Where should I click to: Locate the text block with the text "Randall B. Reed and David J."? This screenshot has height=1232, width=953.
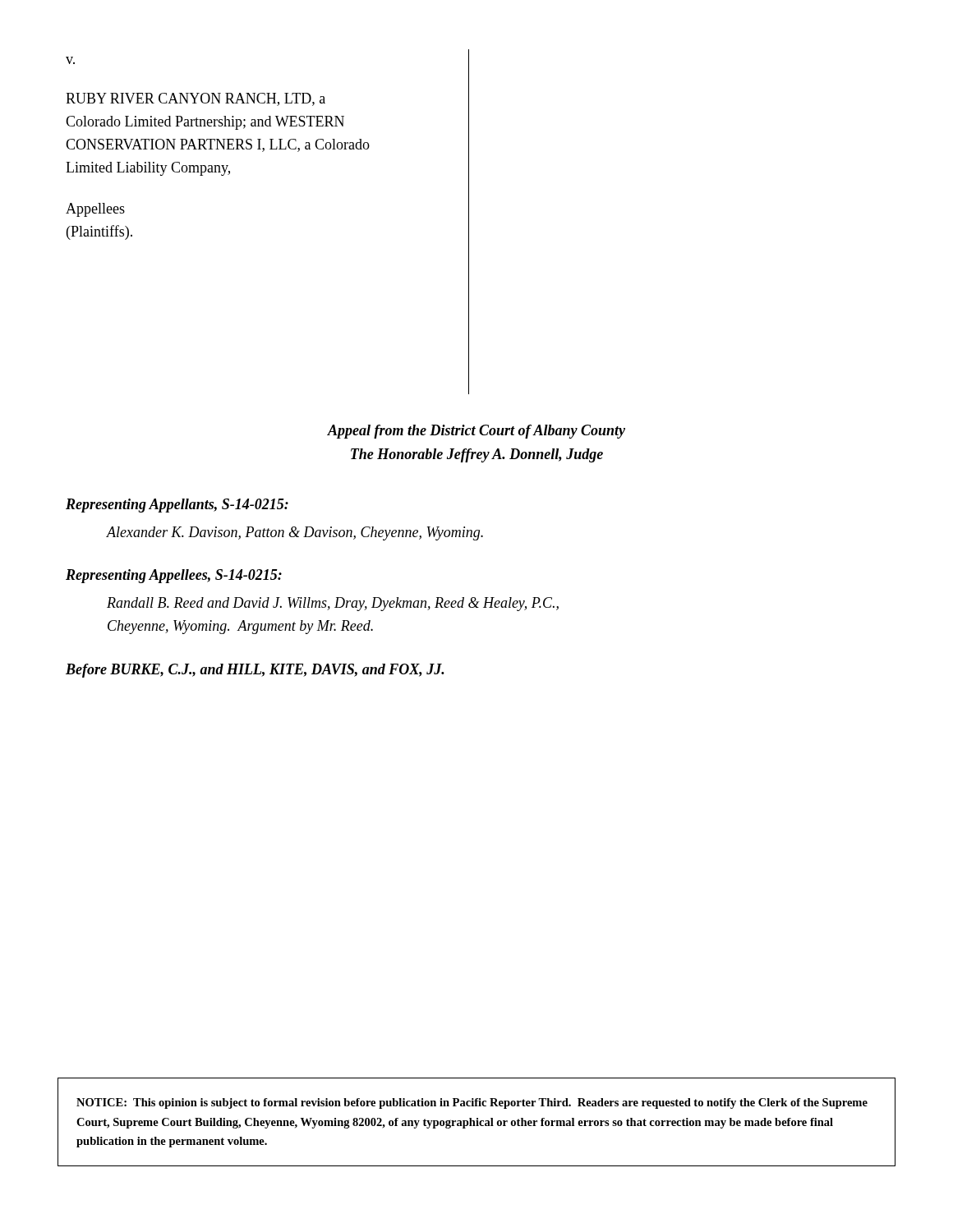333,615
